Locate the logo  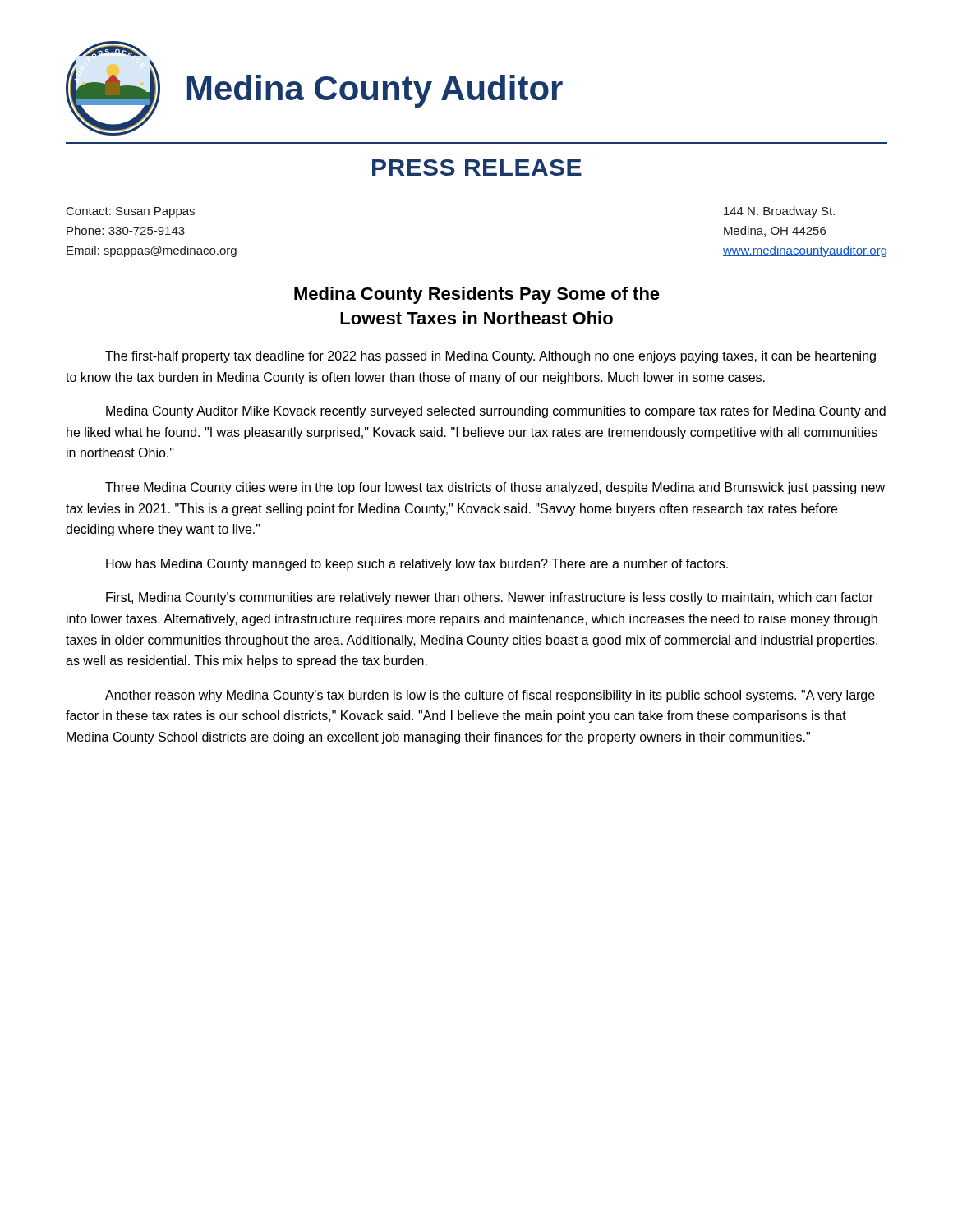[x=113, y=88]
